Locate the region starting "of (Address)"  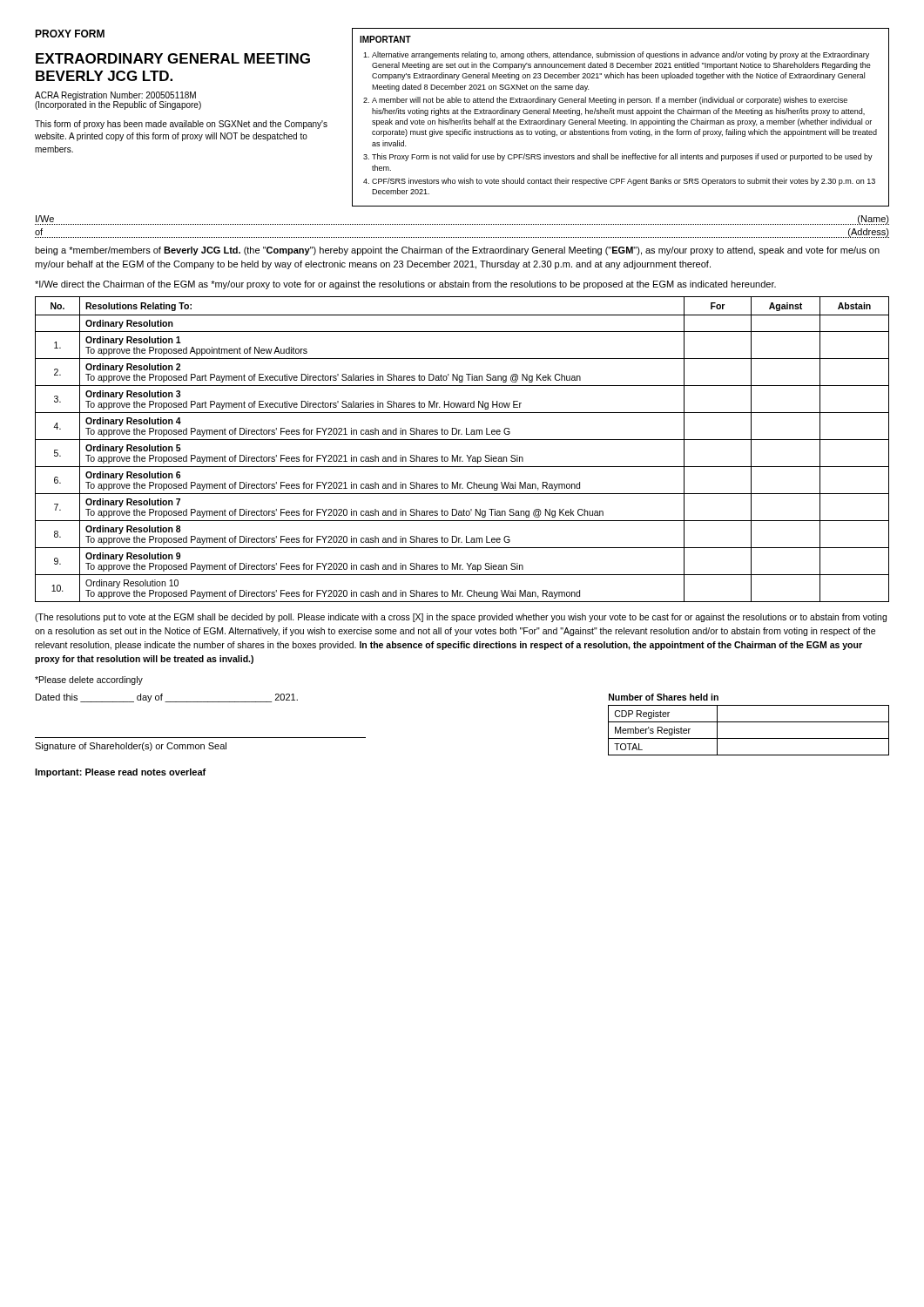pyautogui.click(x=462, y=232)
